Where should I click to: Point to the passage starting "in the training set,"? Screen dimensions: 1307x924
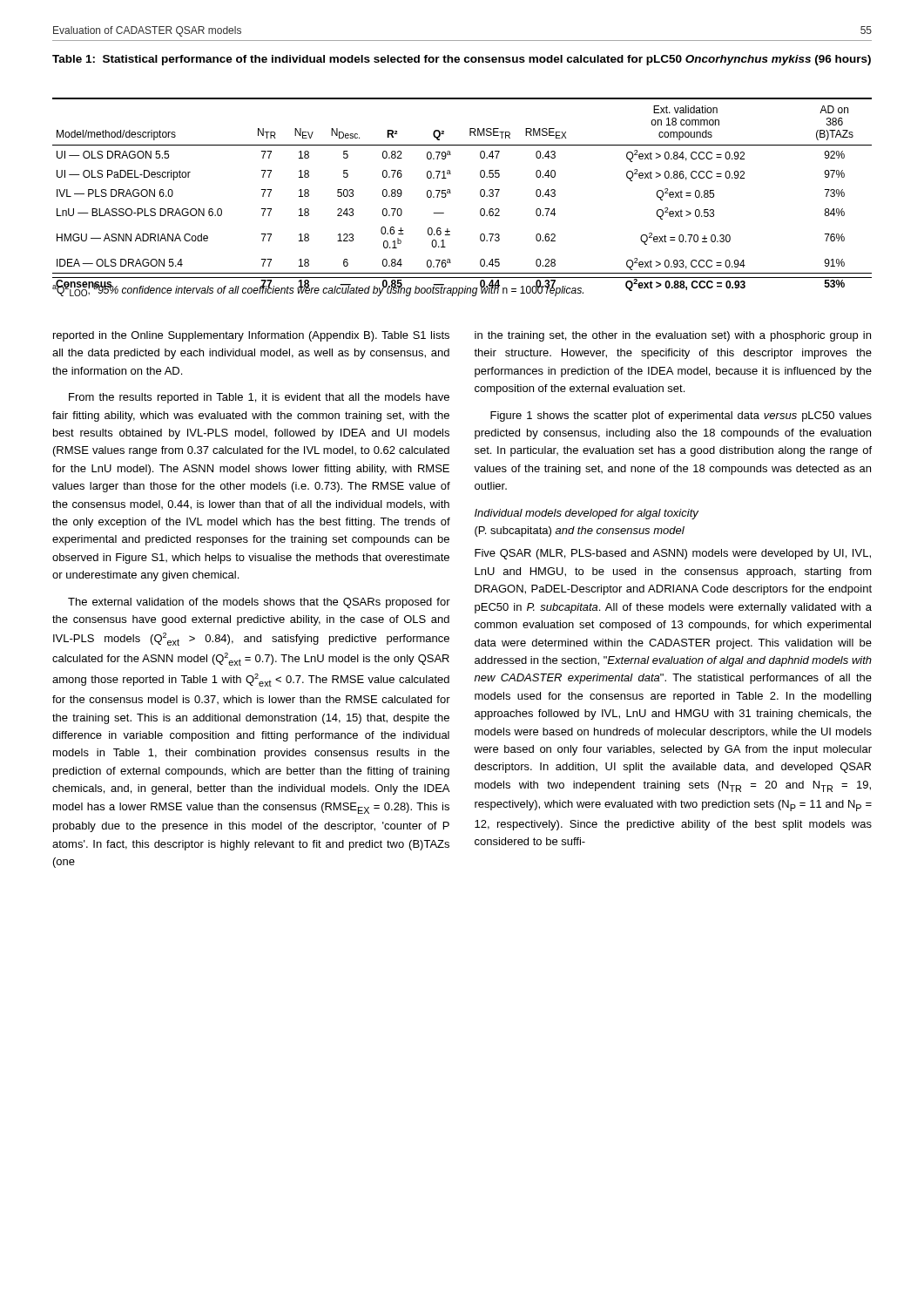(x=673, y=411)
